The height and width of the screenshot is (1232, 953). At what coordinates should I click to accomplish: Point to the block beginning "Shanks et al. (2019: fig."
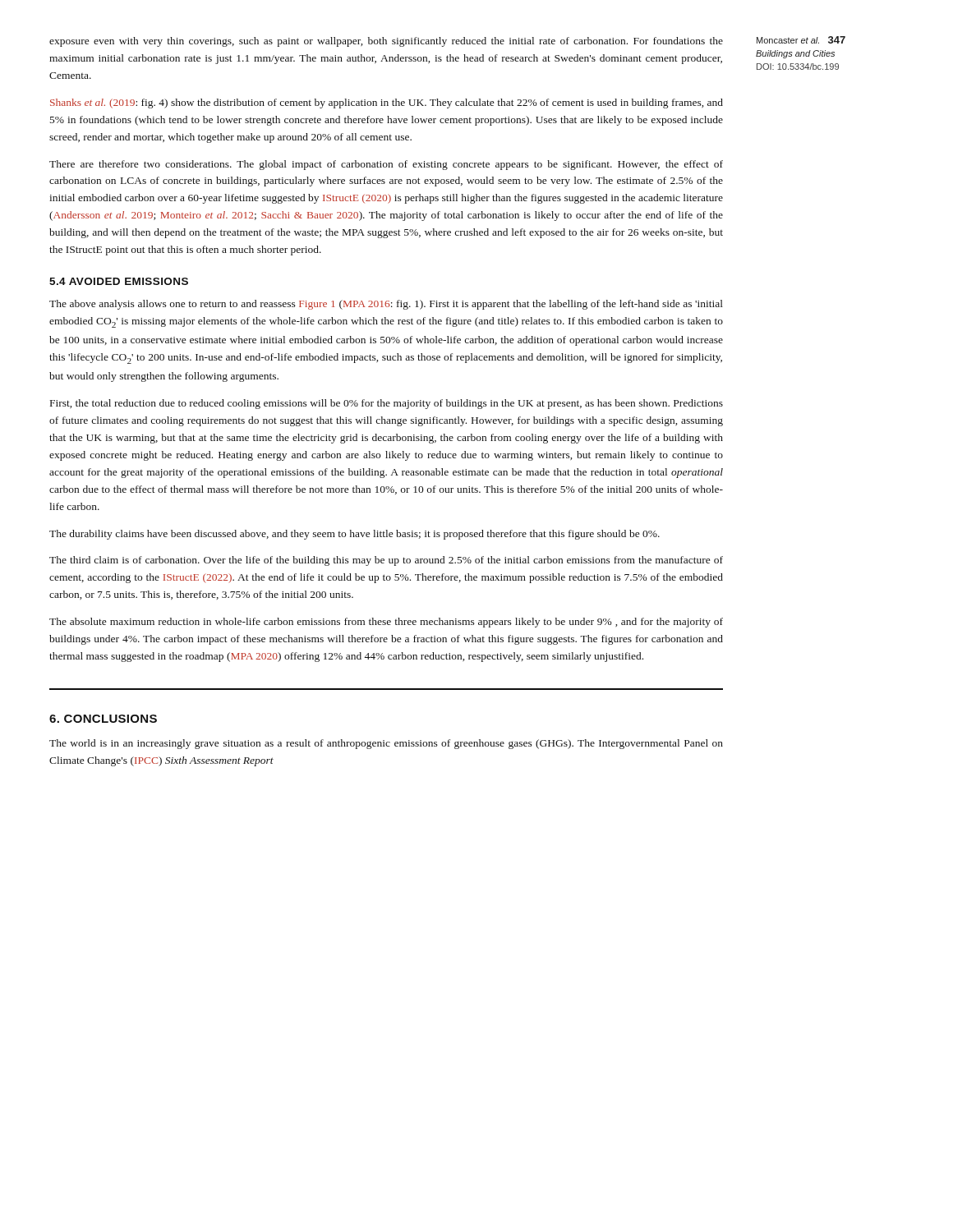pos(386,120)
